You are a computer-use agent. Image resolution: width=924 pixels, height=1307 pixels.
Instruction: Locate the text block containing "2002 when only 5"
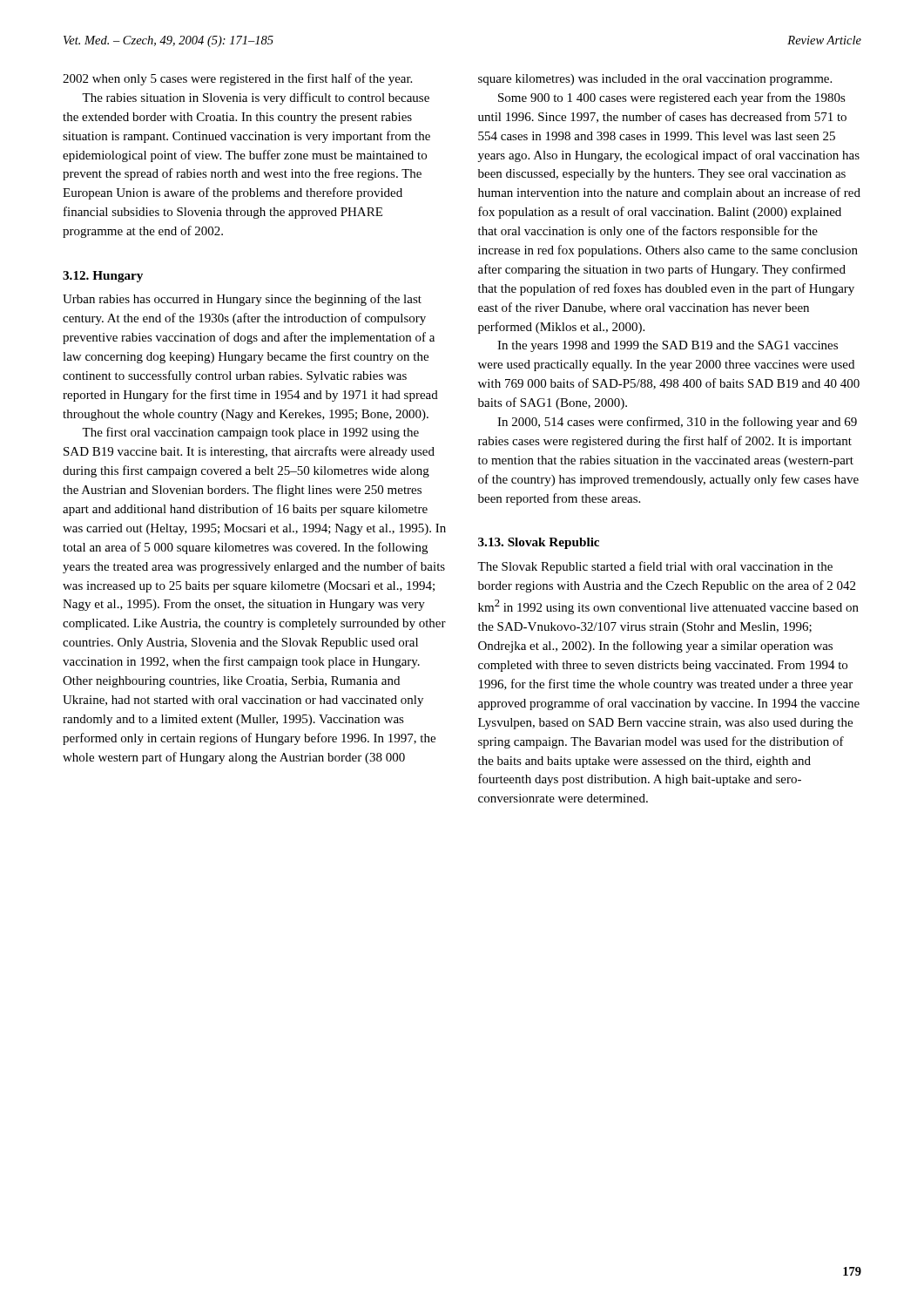(255, 156)
